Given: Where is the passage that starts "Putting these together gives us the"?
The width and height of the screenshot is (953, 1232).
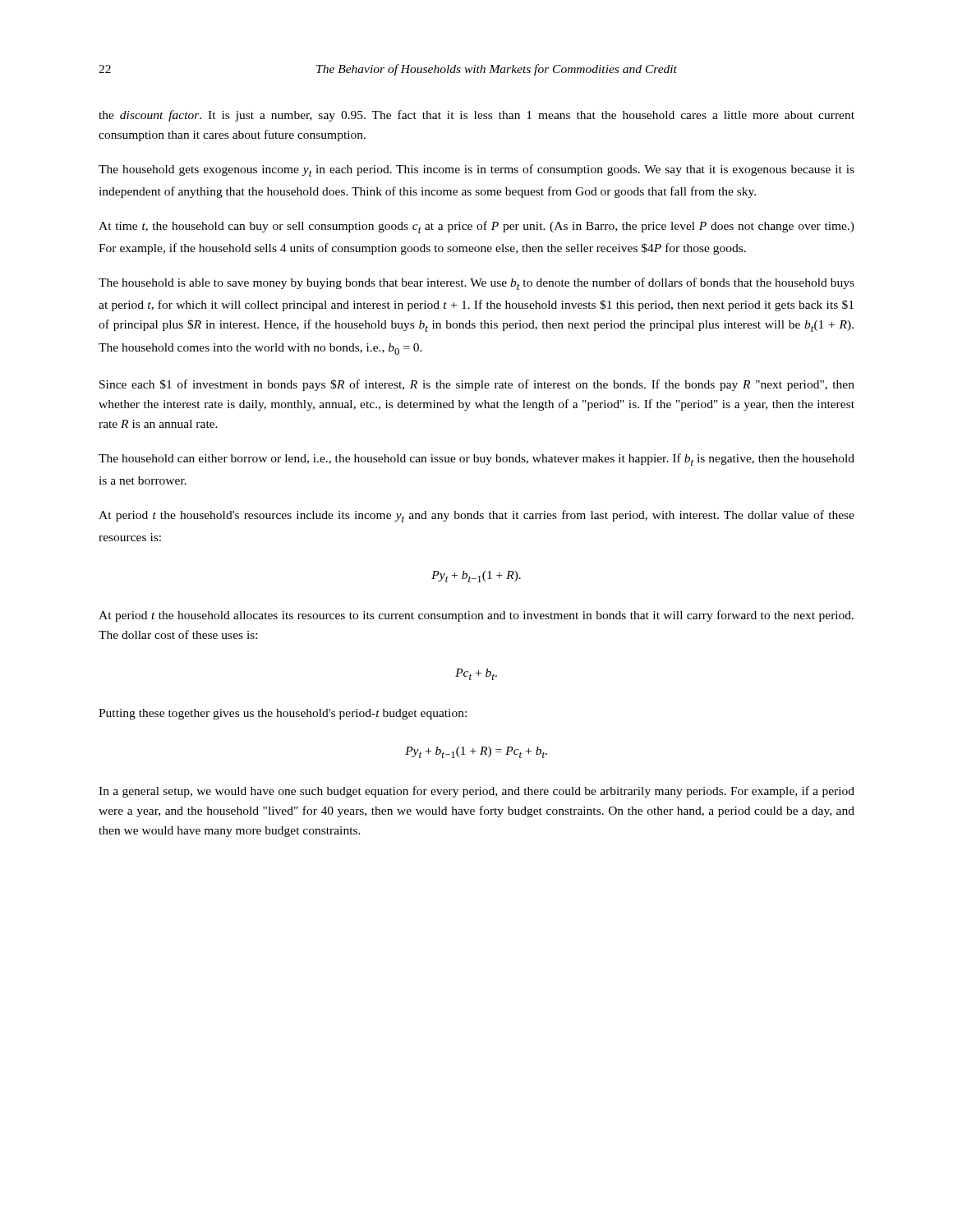Looking at the screenshot, I should click(x=283, y=713).
